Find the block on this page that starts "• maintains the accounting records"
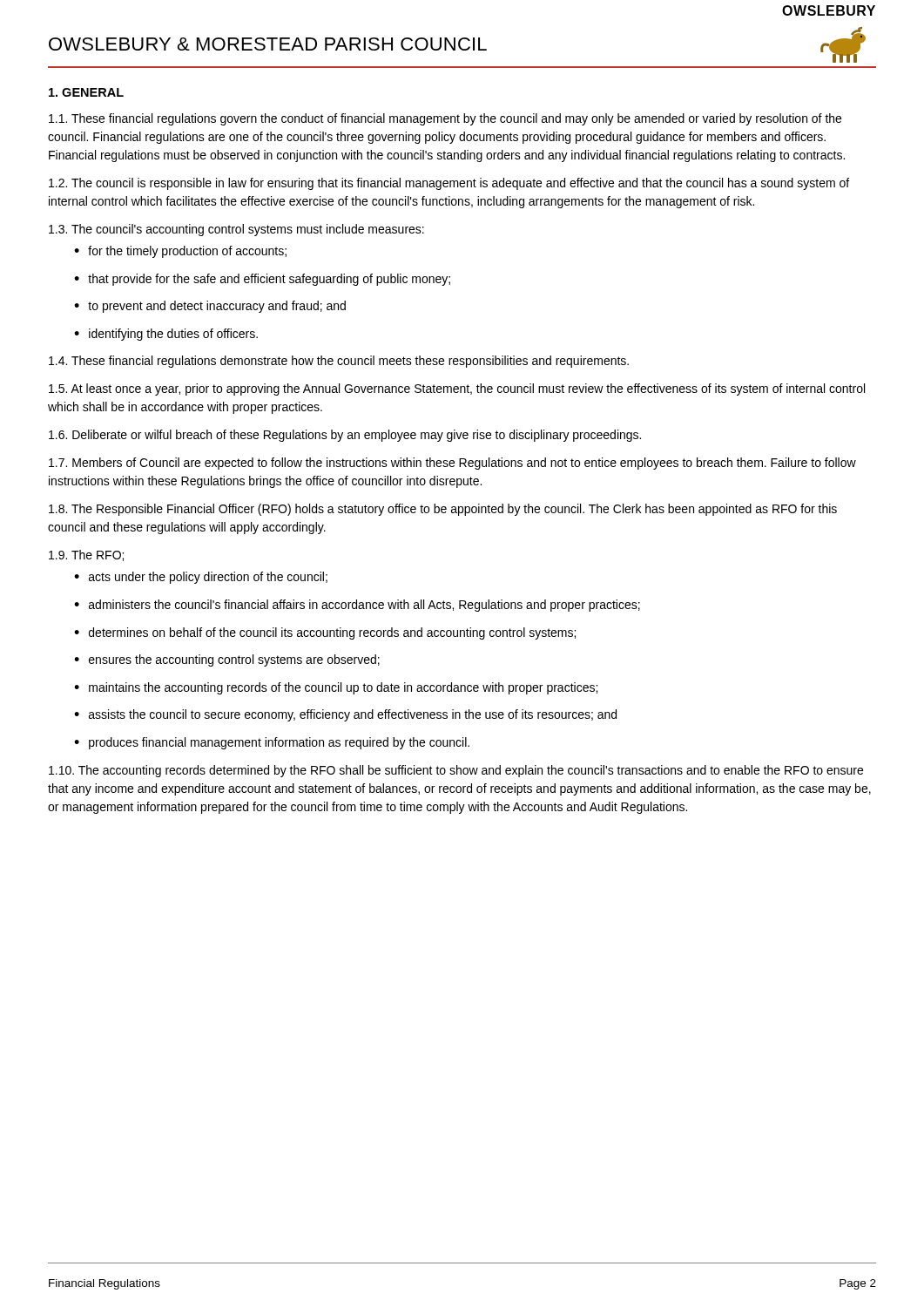Screen dimensions: 1307x924 [475, 688]
